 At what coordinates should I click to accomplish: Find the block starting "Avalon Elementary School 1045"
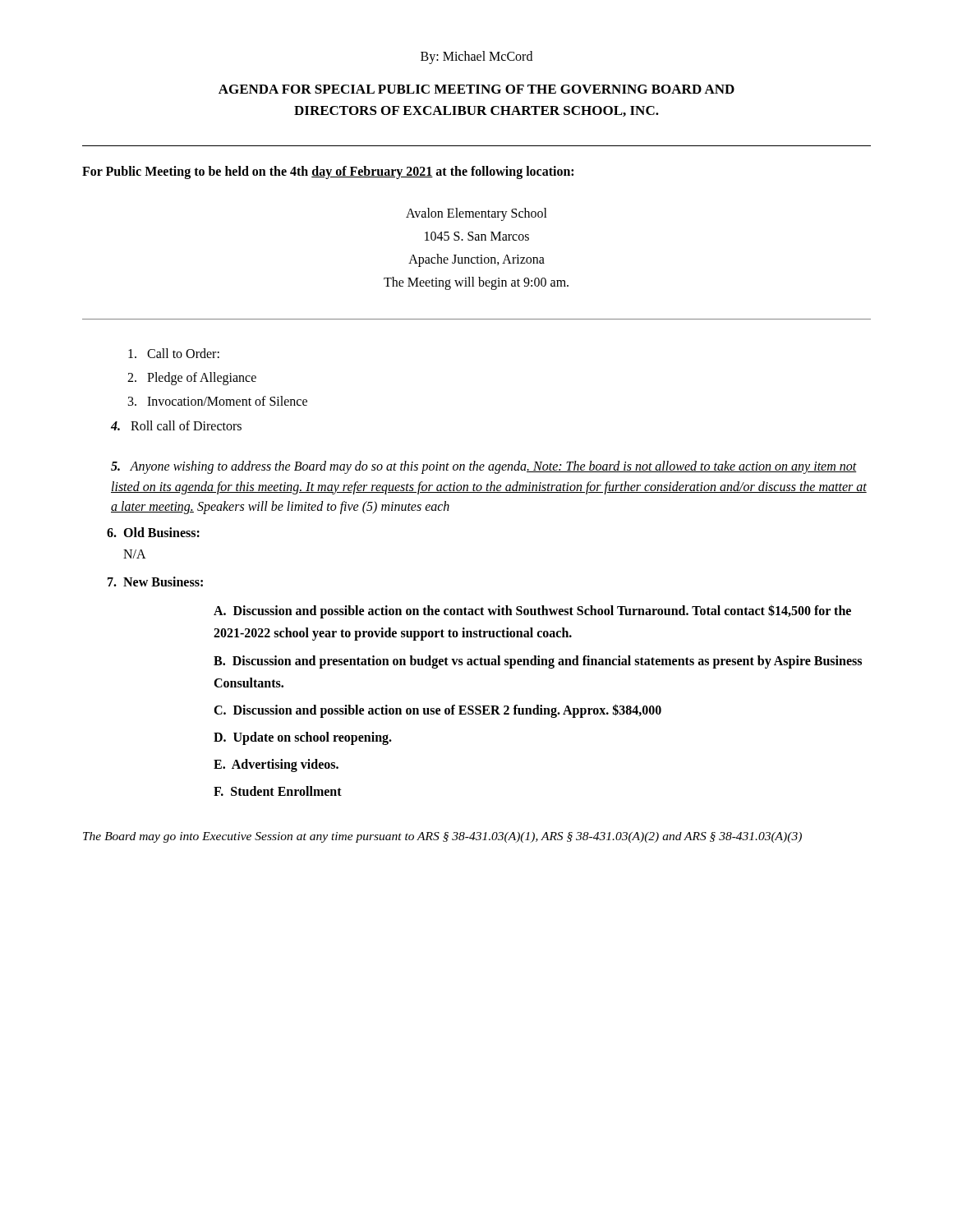(x=476, y=248)
